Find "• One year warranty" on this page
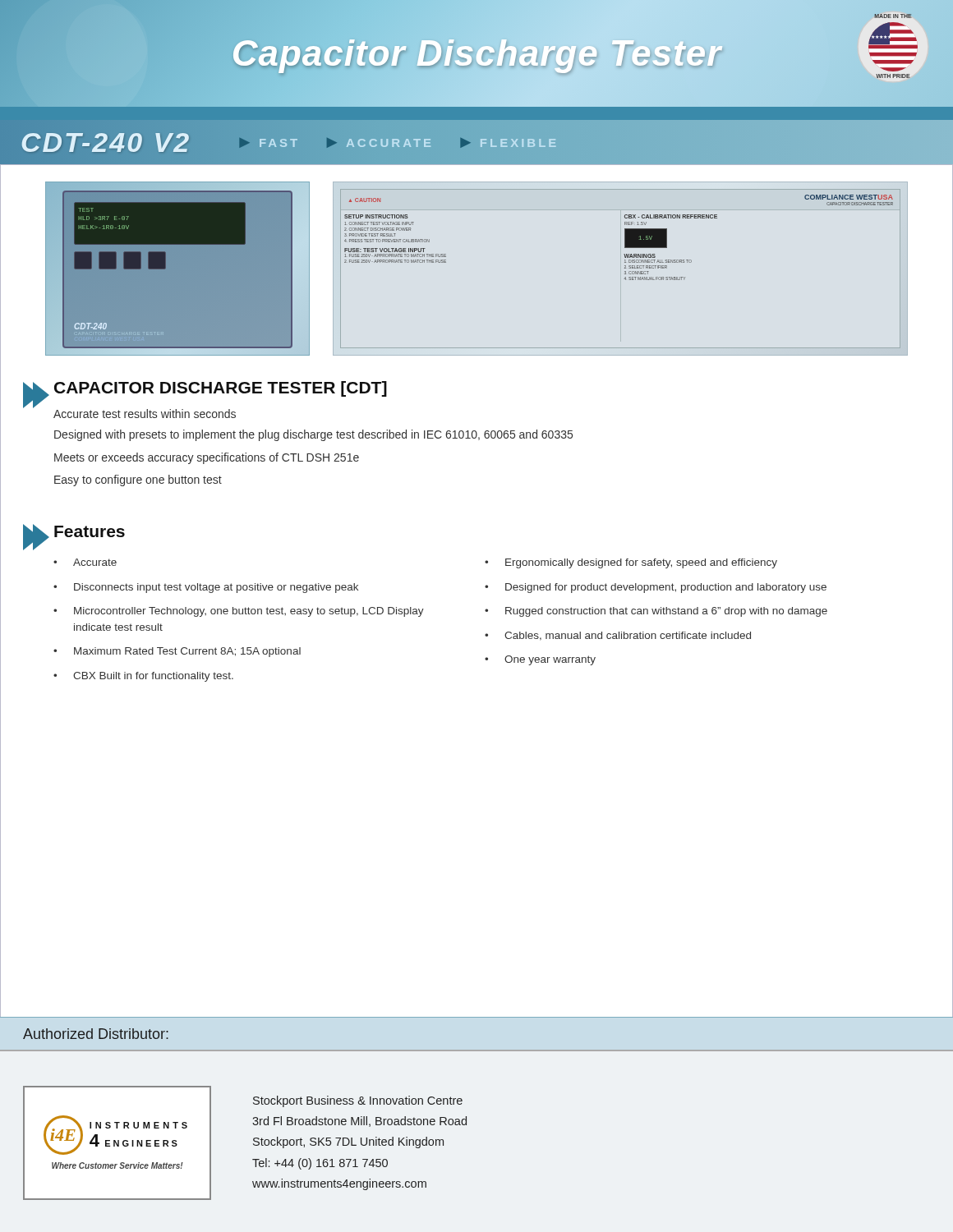The height and width of the screenshot is (1232, 953). coord(540,660)
